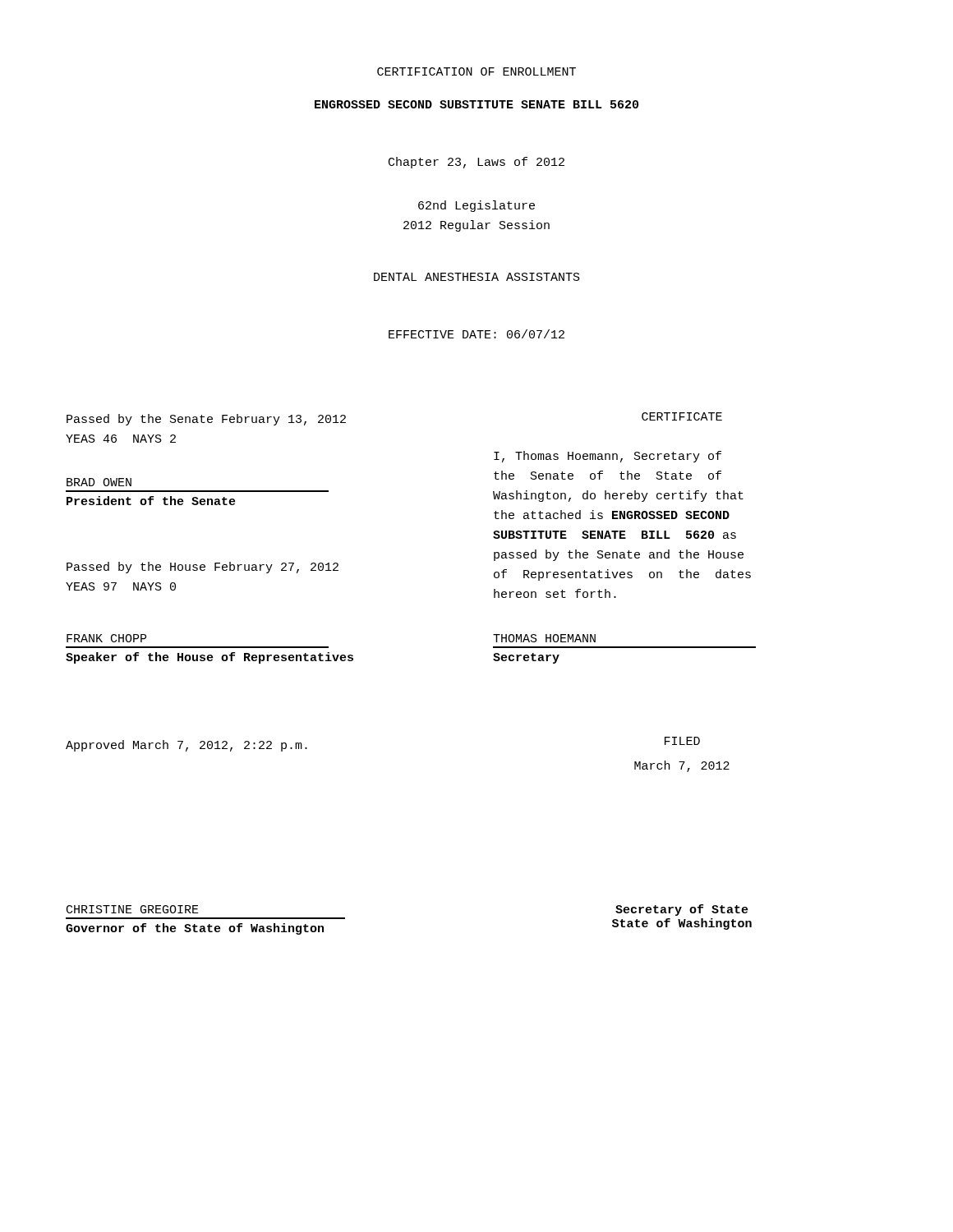The image size is (953, 1232).
Task: Click on the text starting "EFFECTIVE DATE: 06/07/12"
Action: [476, 336]
